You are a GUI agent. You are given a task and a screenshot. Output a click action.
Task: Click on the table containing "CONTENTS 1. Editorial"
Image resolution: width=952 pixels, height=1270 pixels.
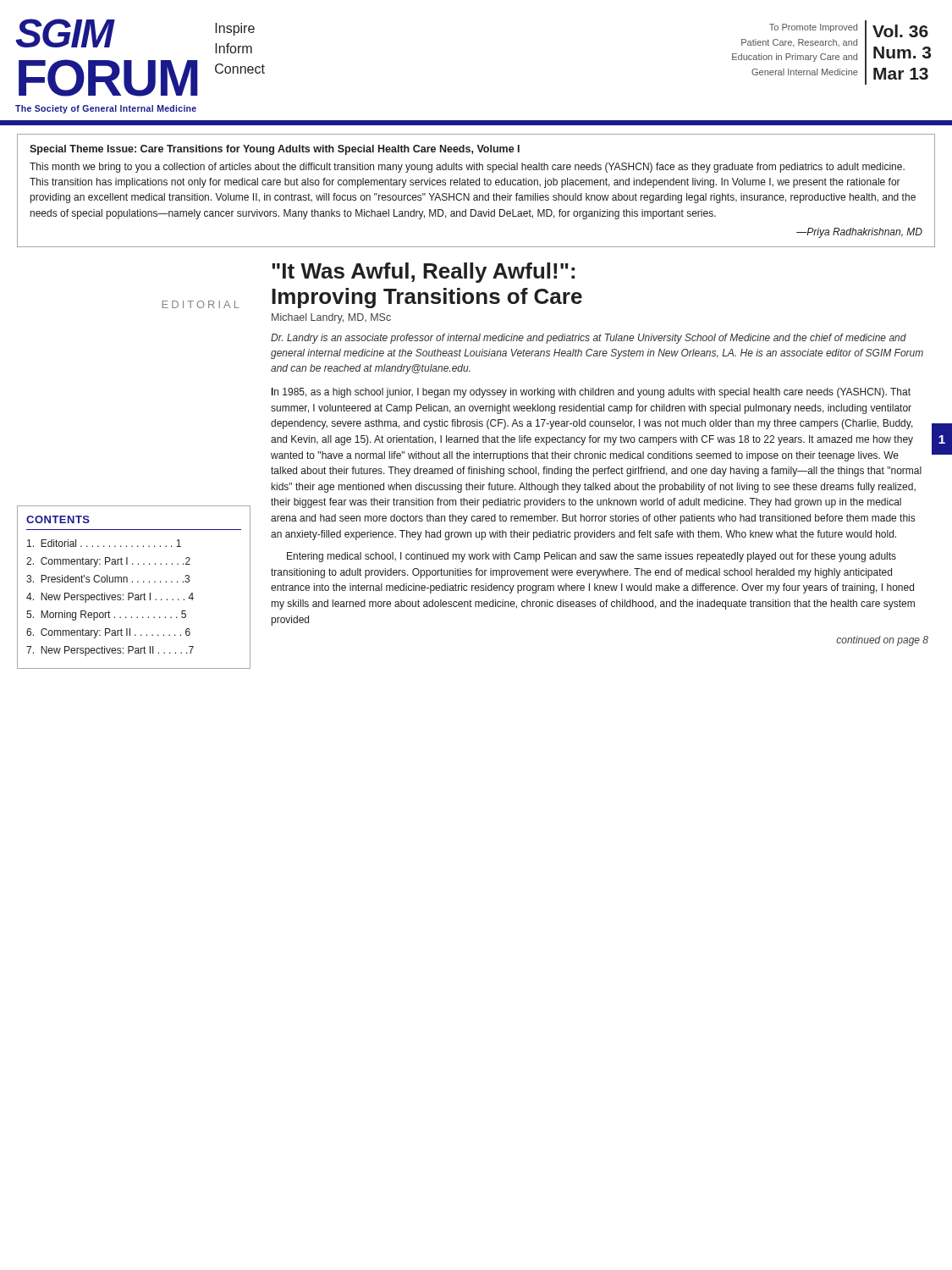[x=134, y=587]
